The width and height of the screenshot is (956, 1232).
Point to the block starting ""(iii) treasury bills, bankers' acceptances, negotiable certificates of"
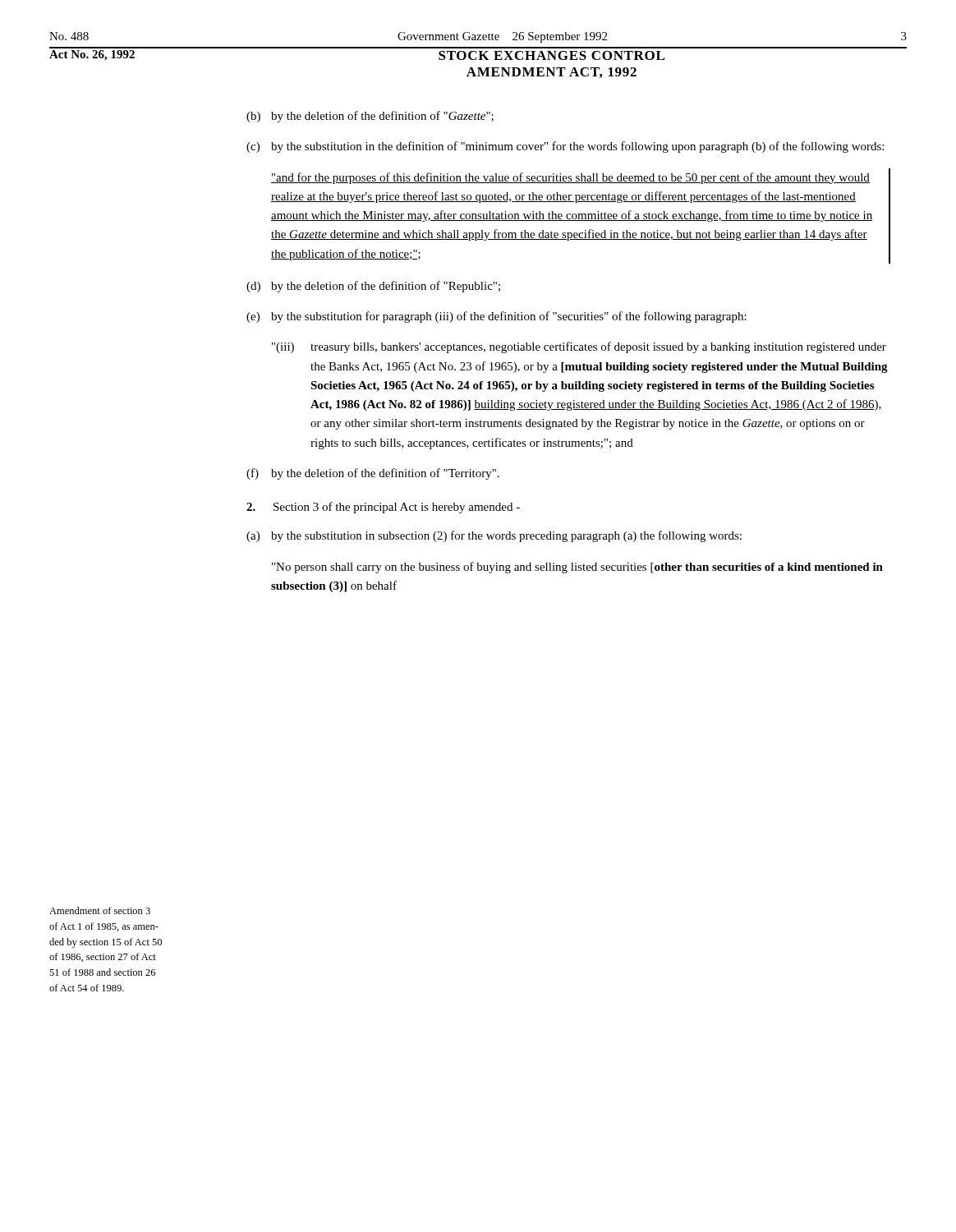click(x=581, y=395)
